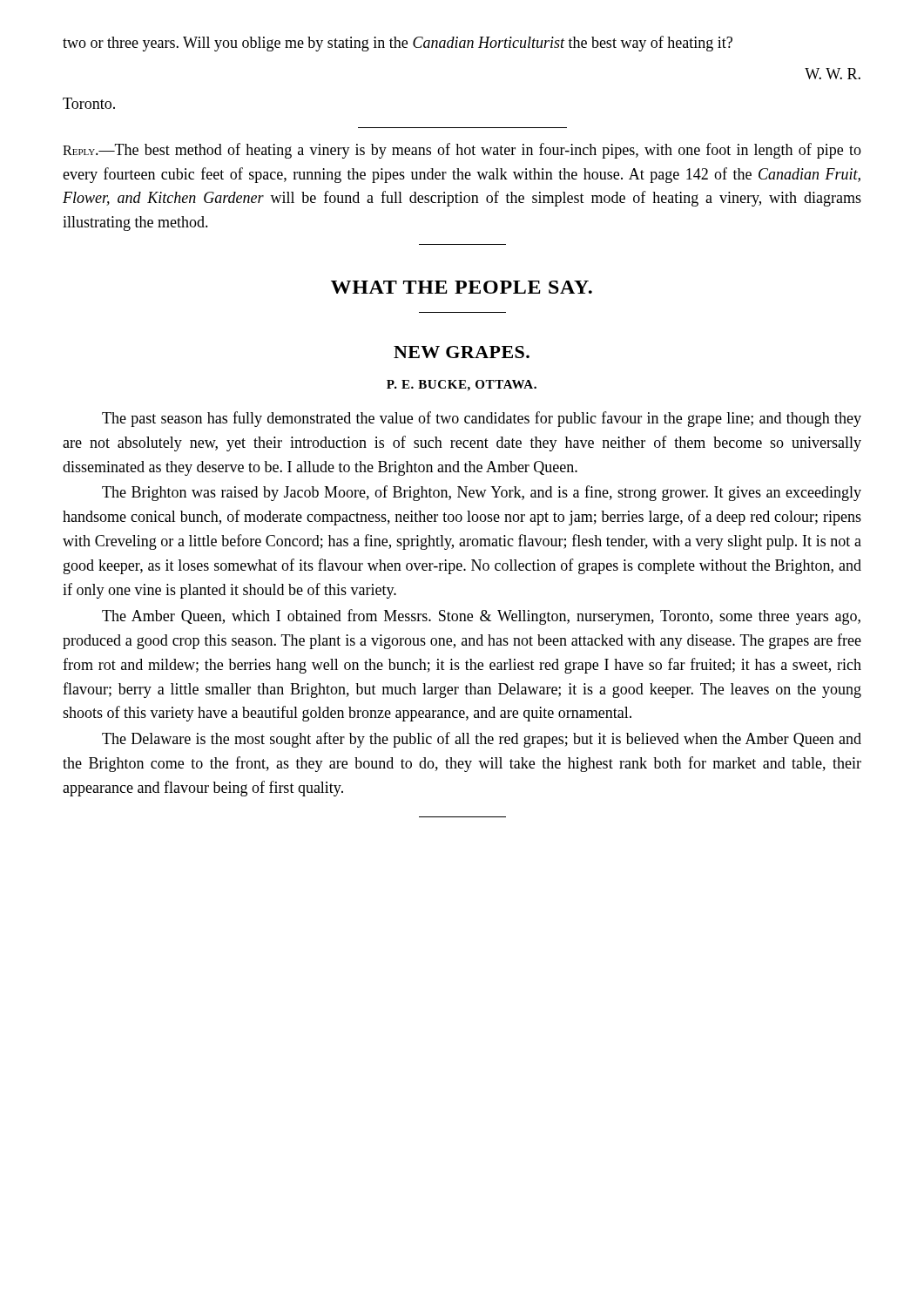Point to the element starting "The Delaware is the most sought after by"
This screenshot has width=924, height=1307.
(462, 764)
